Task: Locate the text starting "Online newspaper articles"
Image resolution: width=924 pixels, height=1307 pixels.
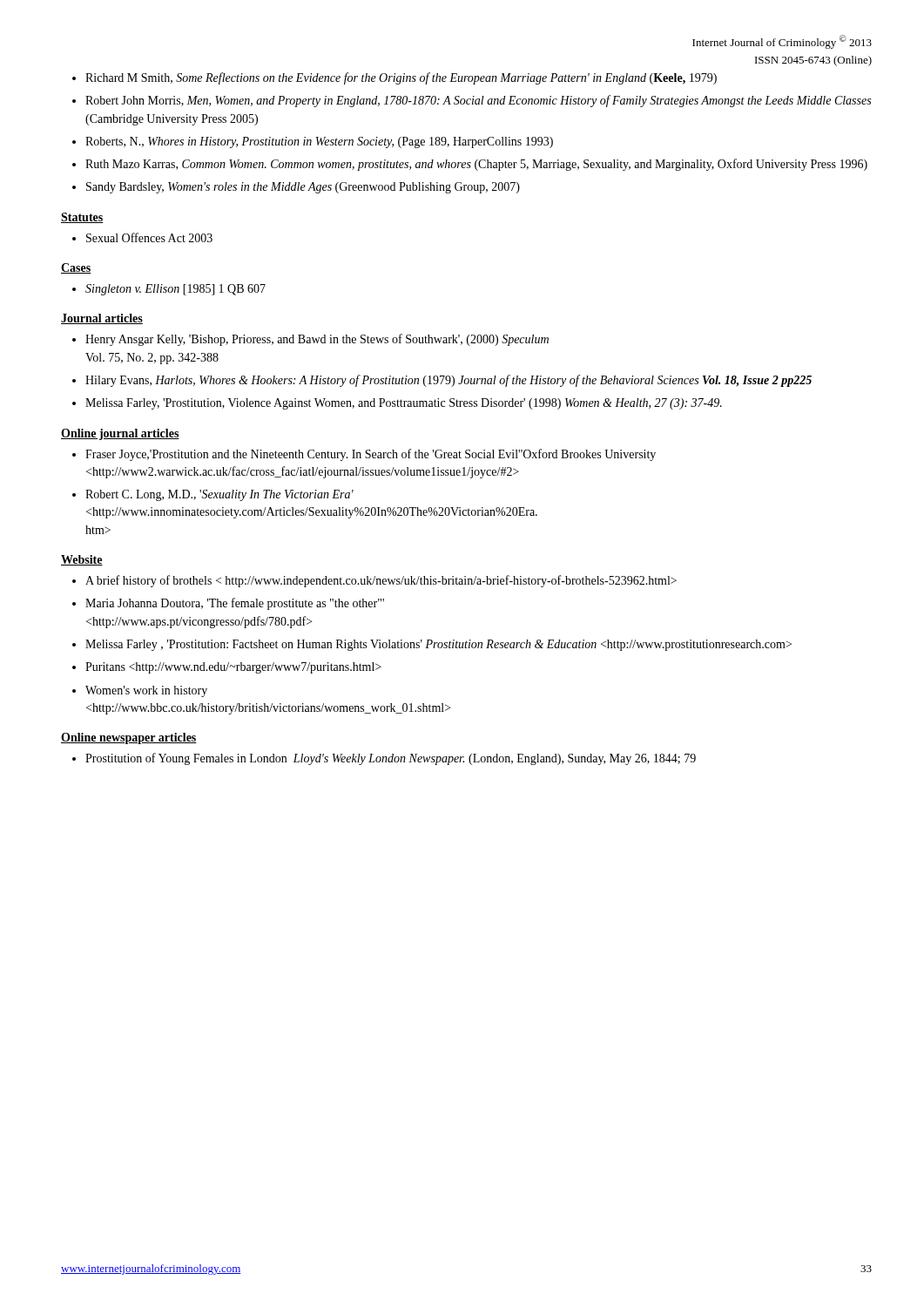Action: click(129, 738)
